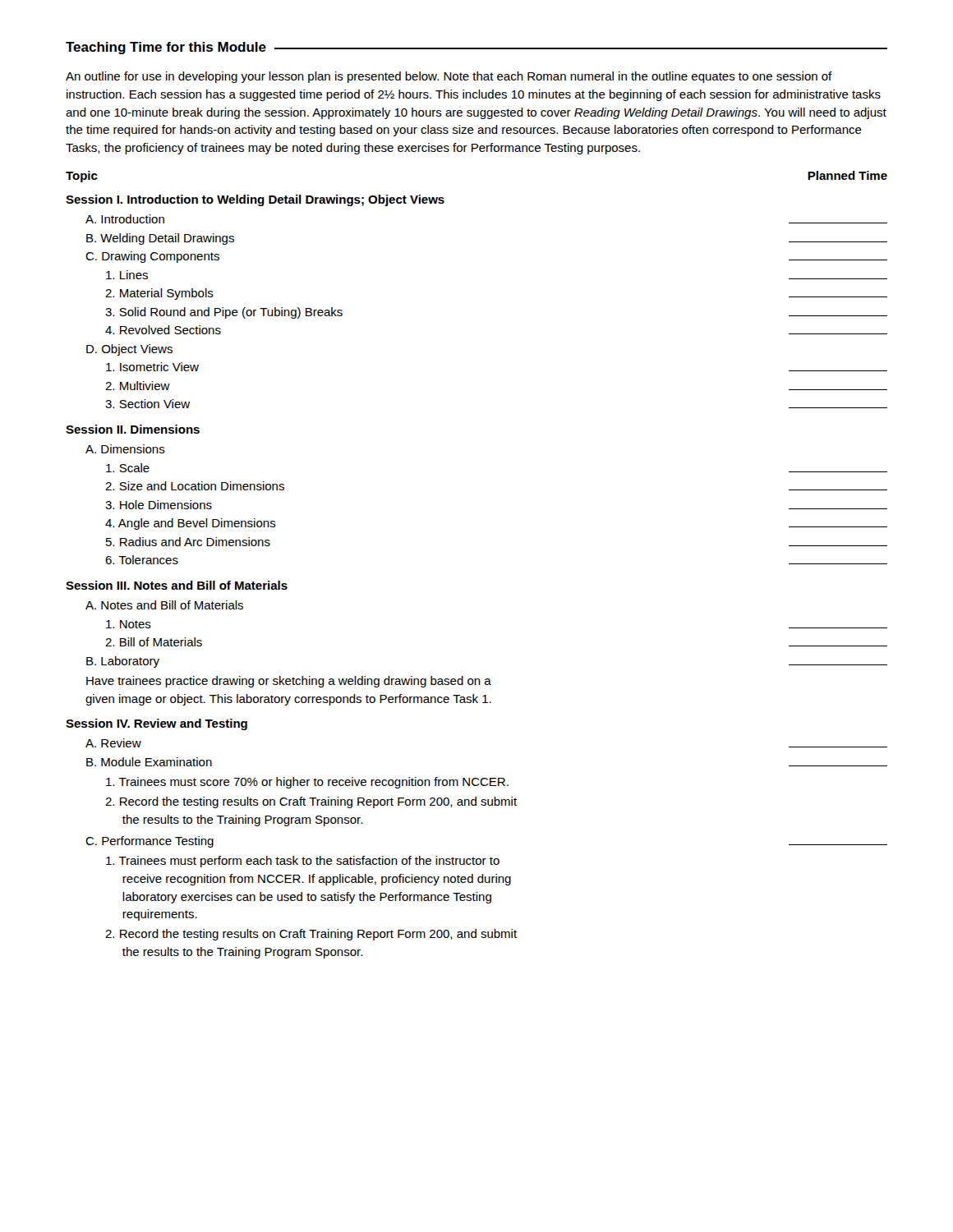953x1232 pixels.
Task: Point to the block beginning "An outline for use in developing your lesson"
Action: pos(476,112)
